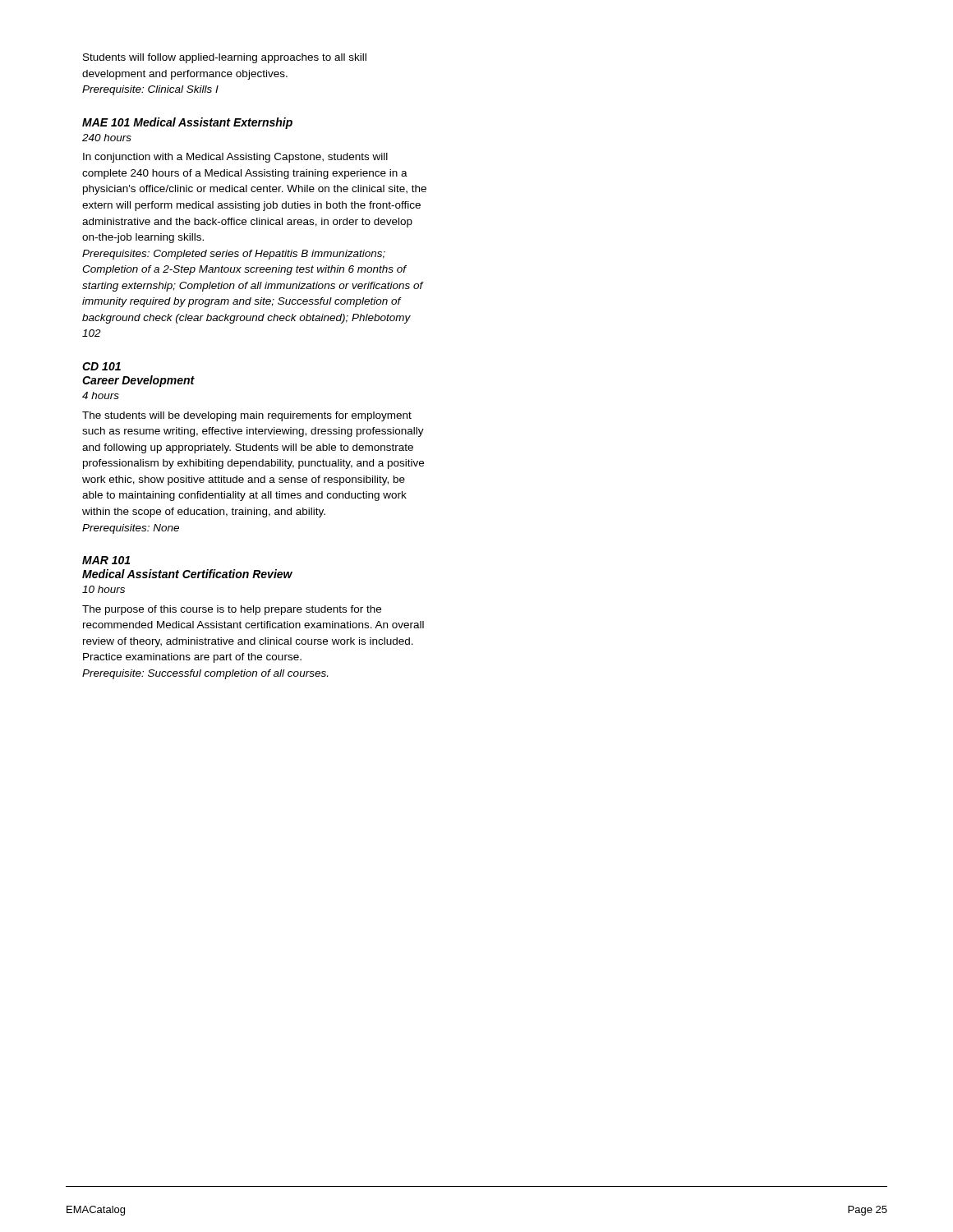This screenshot has width=953, height=1232.
Task: Click on the text block that says "10 hours The purpose"
Action: [x=255, y=630]
